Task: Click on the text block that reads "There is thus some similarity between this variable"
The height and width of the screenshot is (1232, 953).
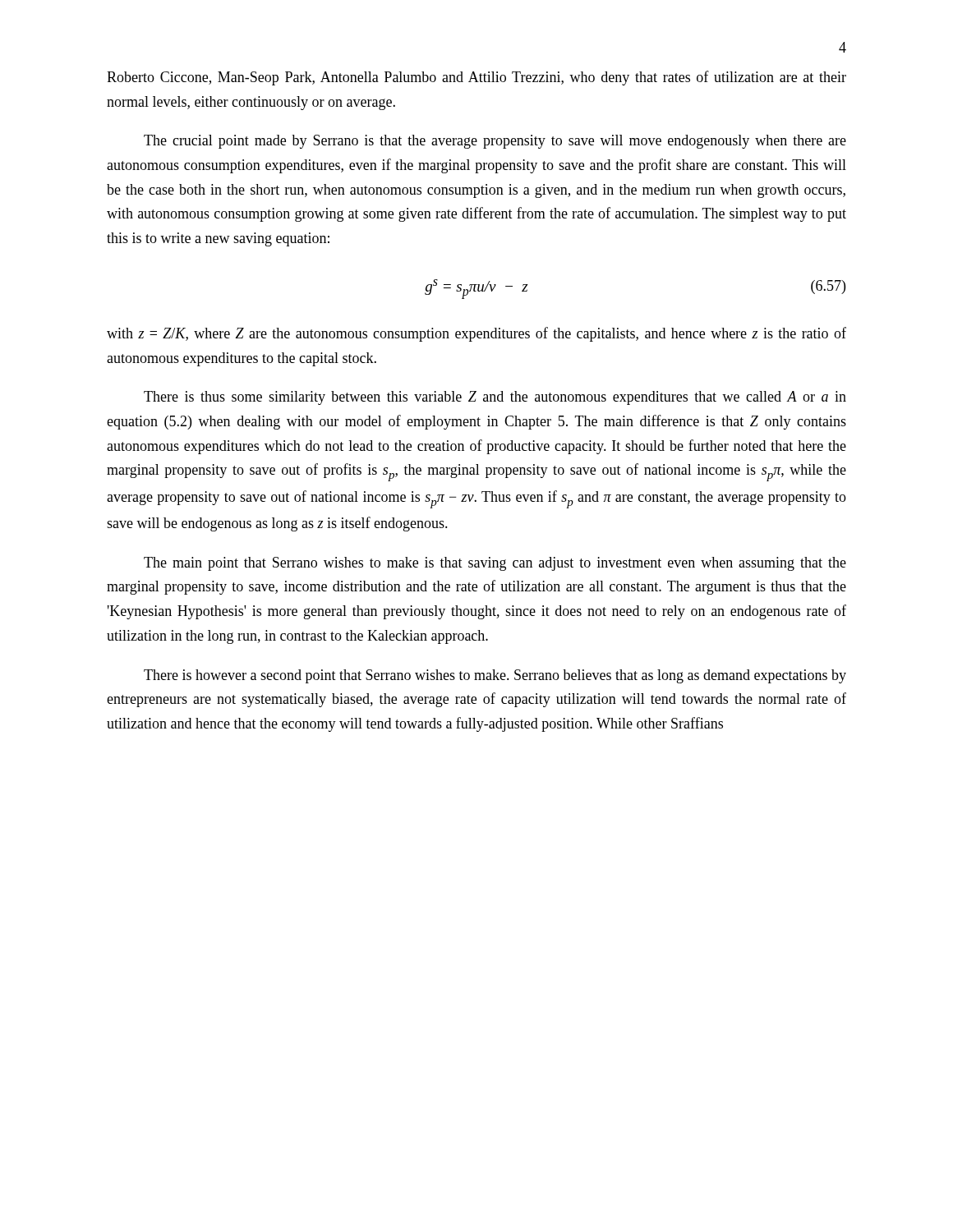Action: [476, 461]
